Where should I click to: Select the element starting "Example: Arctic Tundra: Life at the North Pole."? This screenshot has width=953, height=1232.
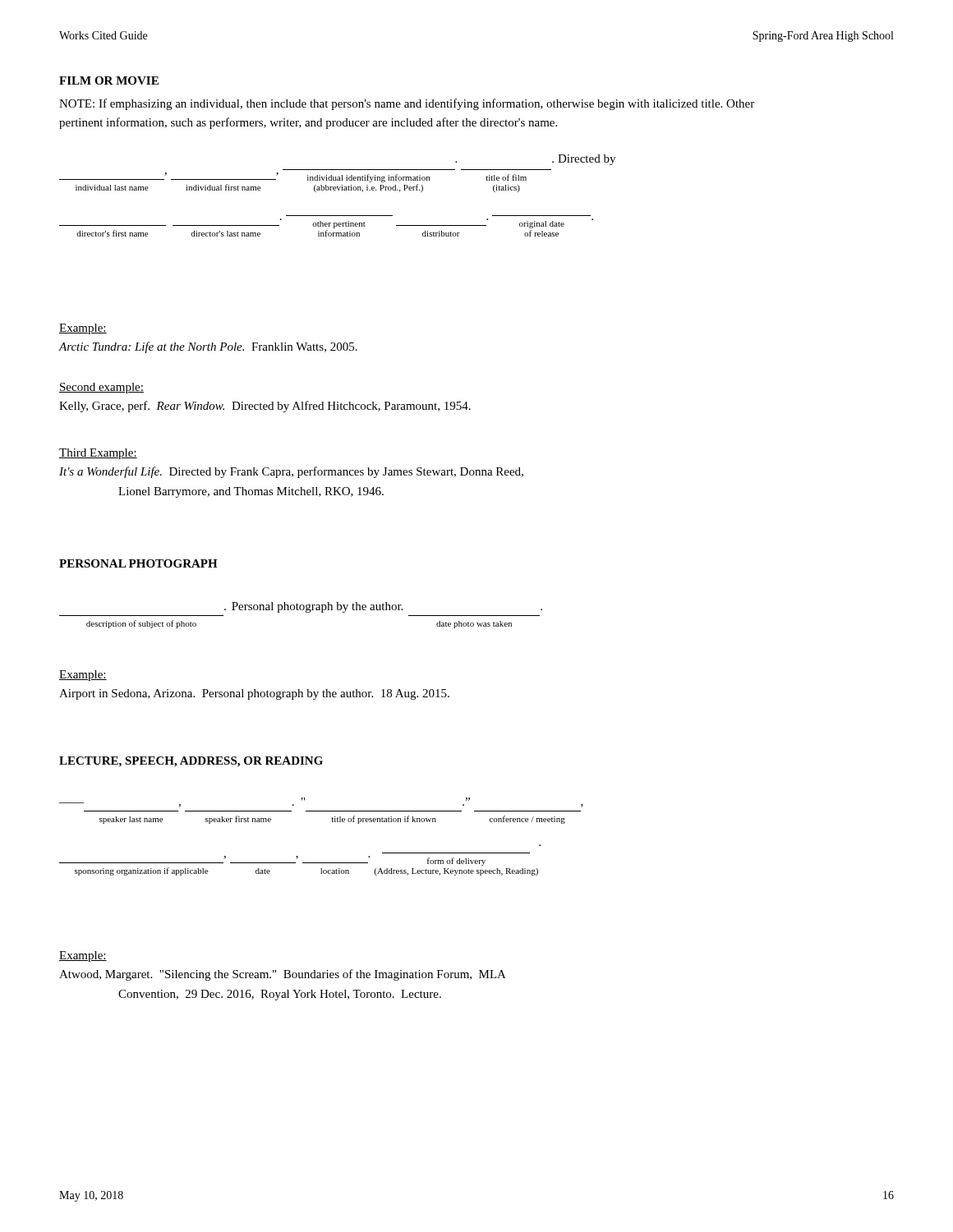[208, 337]
